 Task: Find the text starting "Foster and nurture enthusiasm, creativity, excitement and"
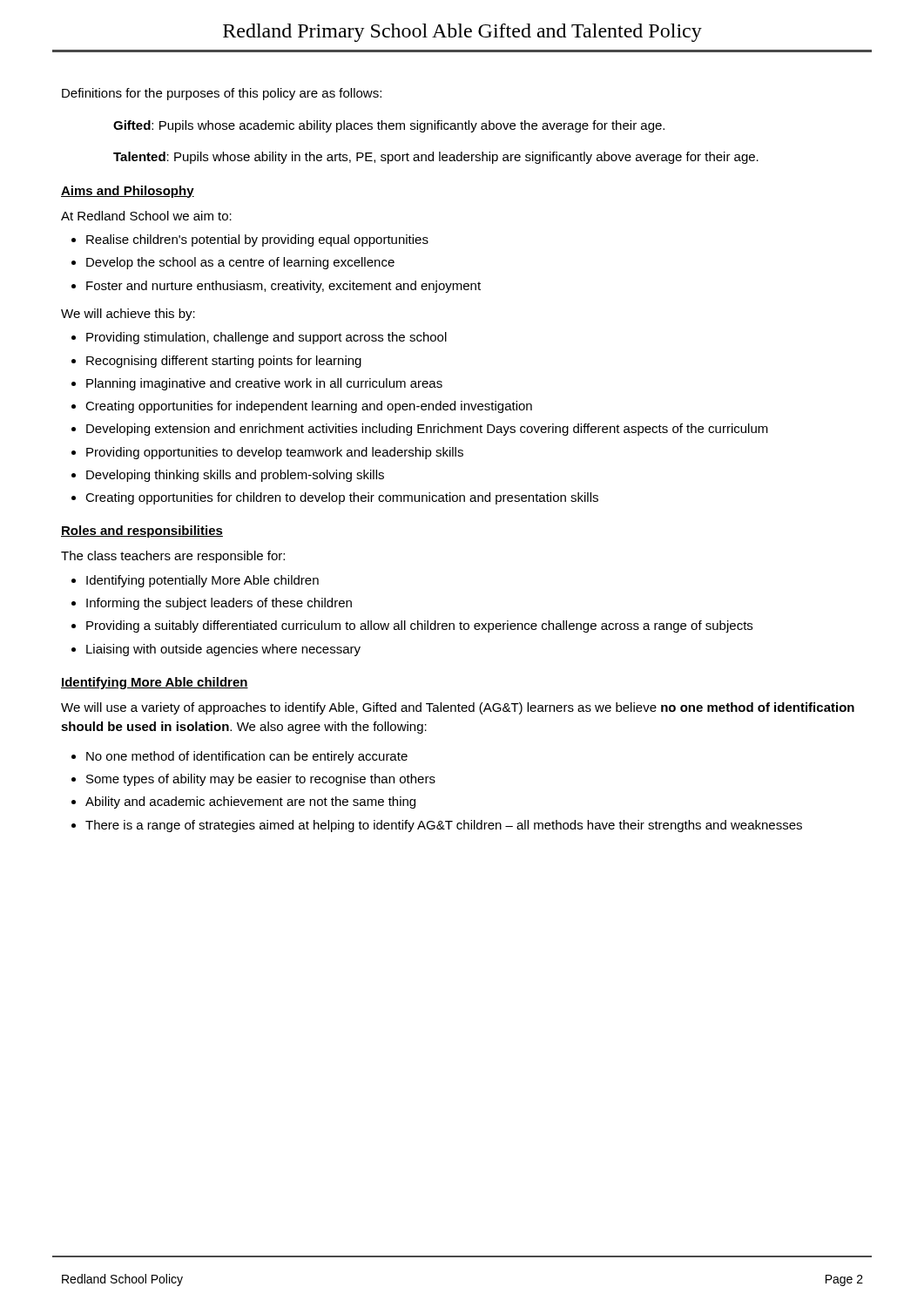pyautogui.click(x=283, y=285)
